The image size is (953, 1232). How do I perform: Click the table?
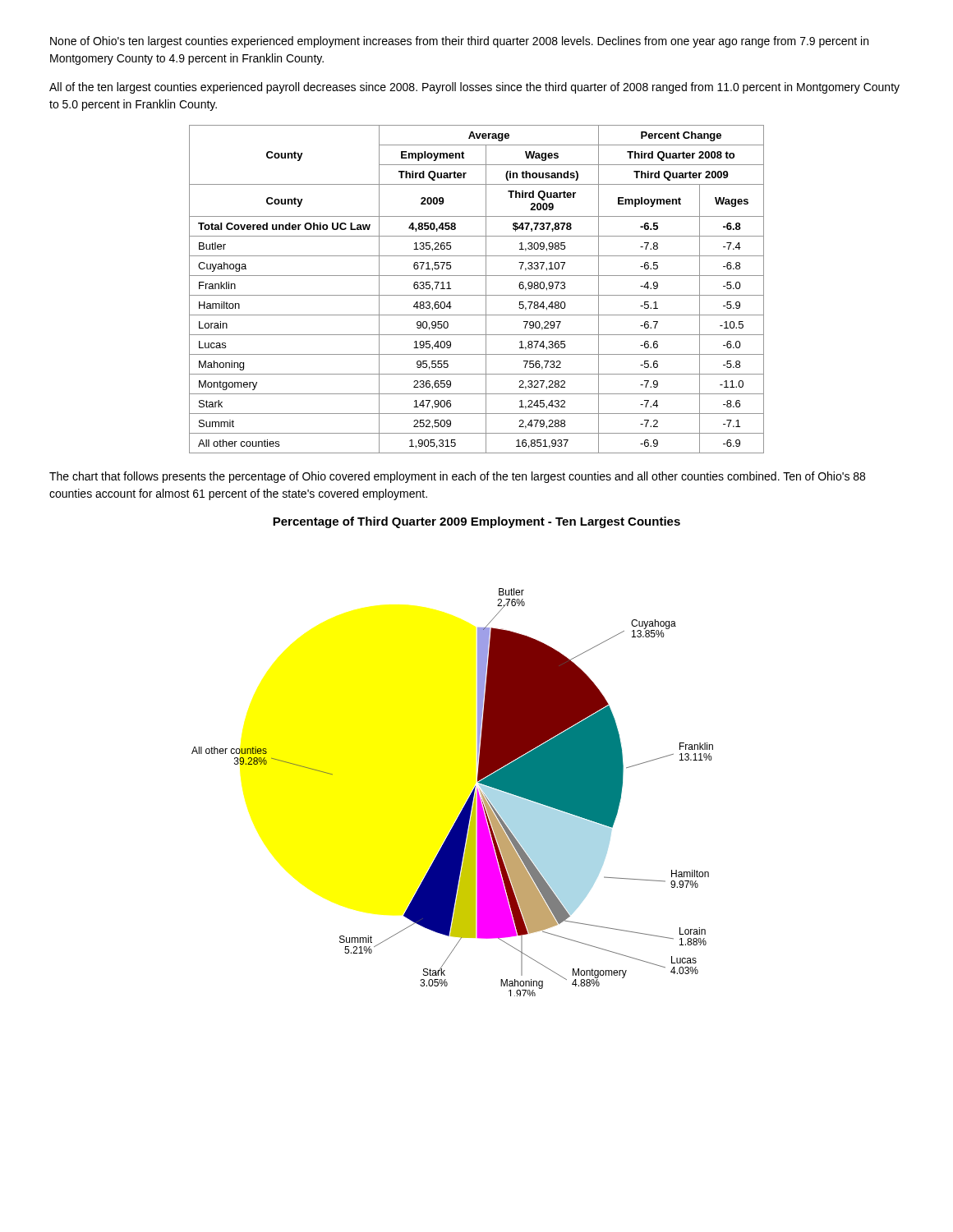pos(476,289)
